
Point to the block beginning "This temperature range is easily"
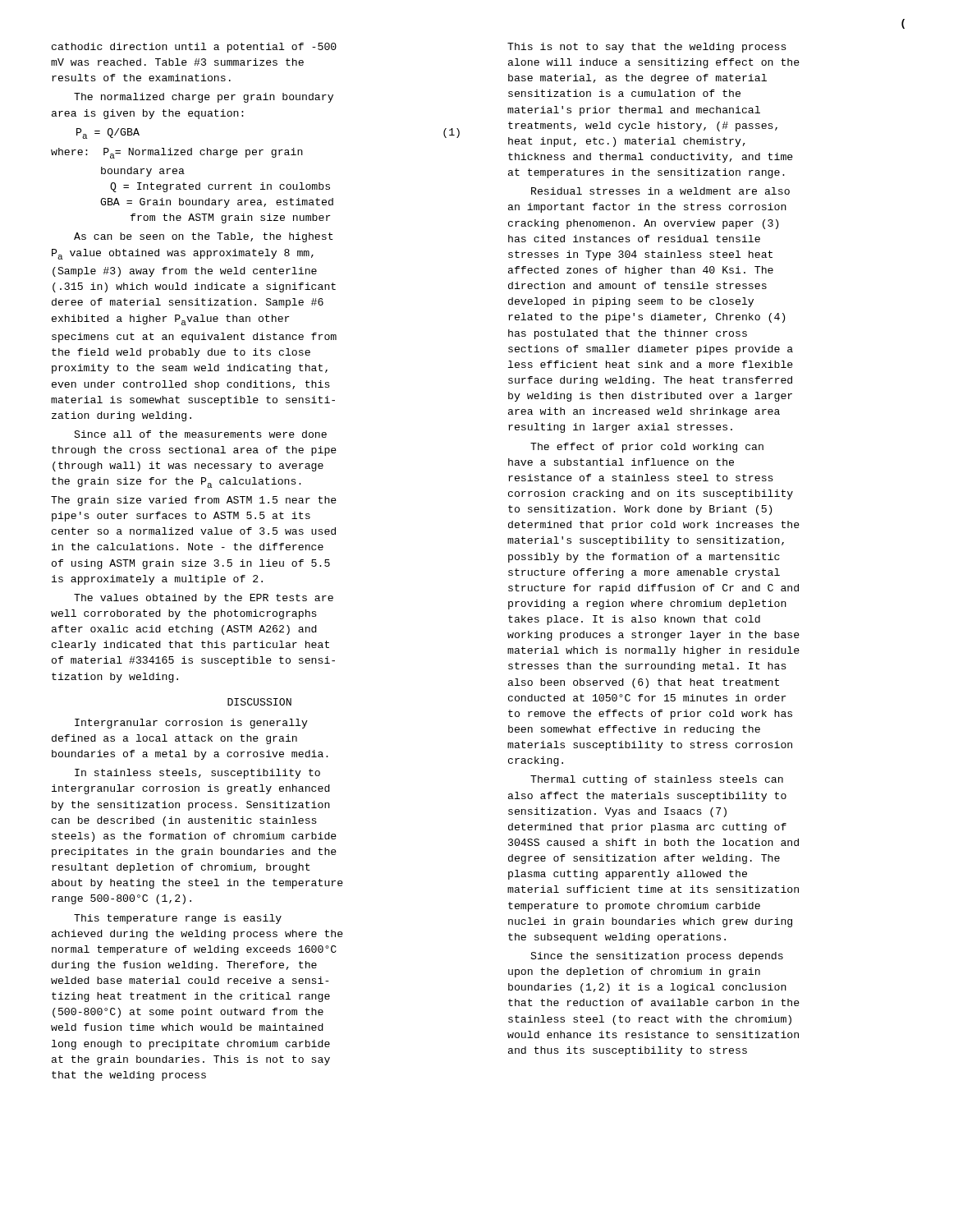(259, 997)
